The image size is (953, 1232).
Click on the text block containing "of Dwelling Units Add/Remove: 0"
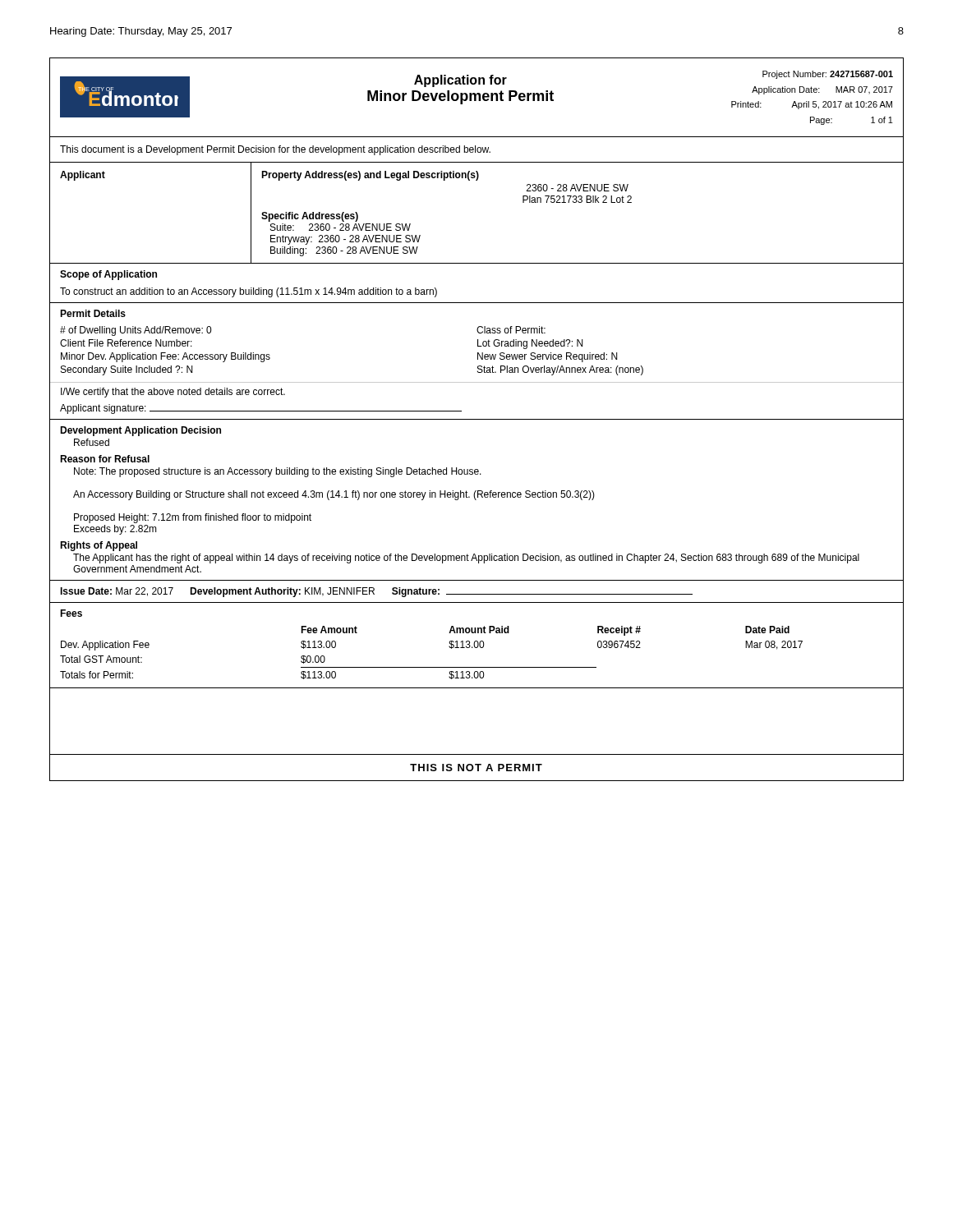(x=268, y=350)
